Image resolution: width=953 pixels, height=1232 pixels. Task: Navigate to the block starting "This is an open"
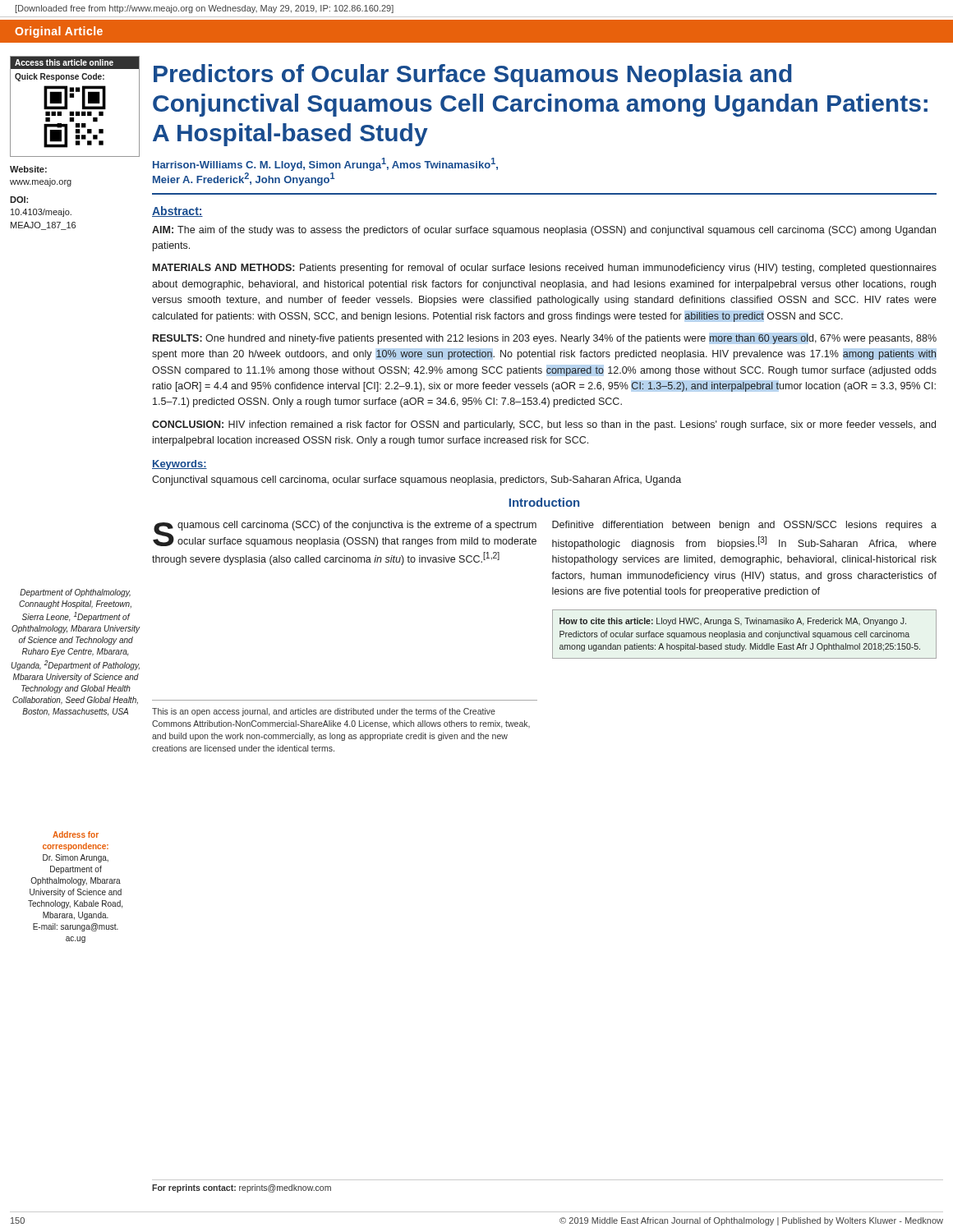(x=341, y=730)
